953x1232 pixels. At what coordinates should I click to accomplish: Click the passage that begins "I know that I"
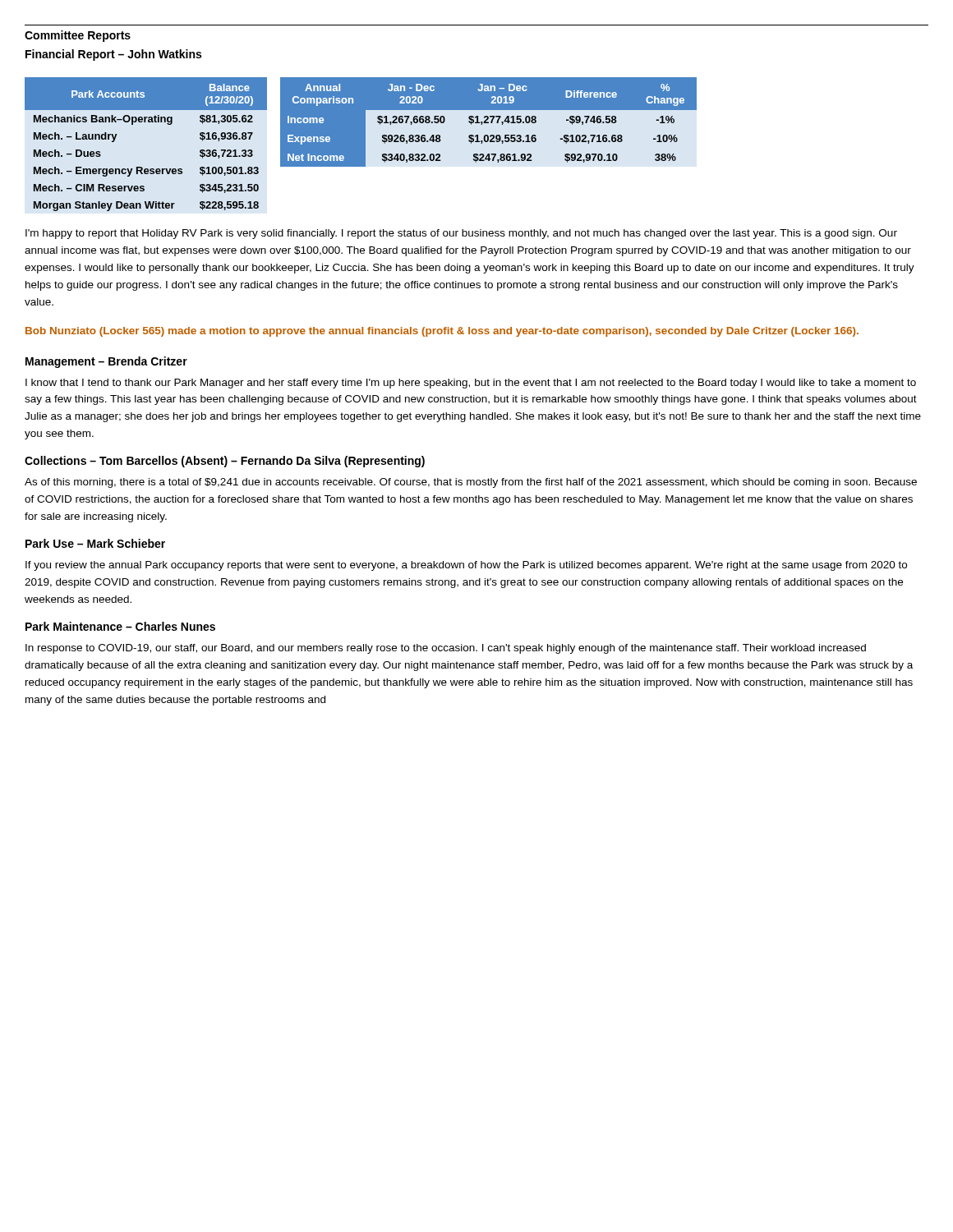coord(473,408)
